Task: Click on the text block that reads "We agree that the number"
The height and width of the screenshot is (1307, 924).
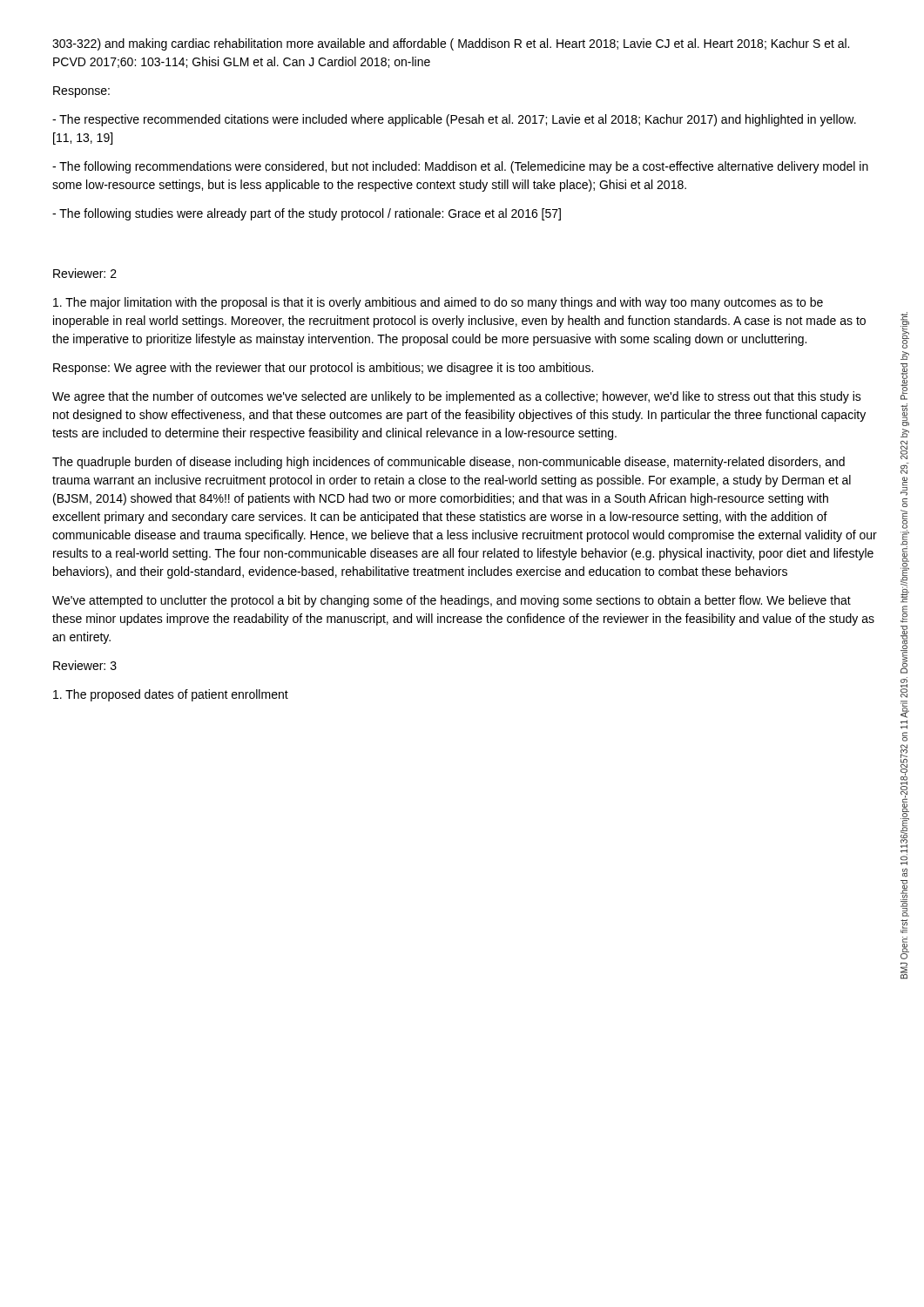Action: click(459, 415)
